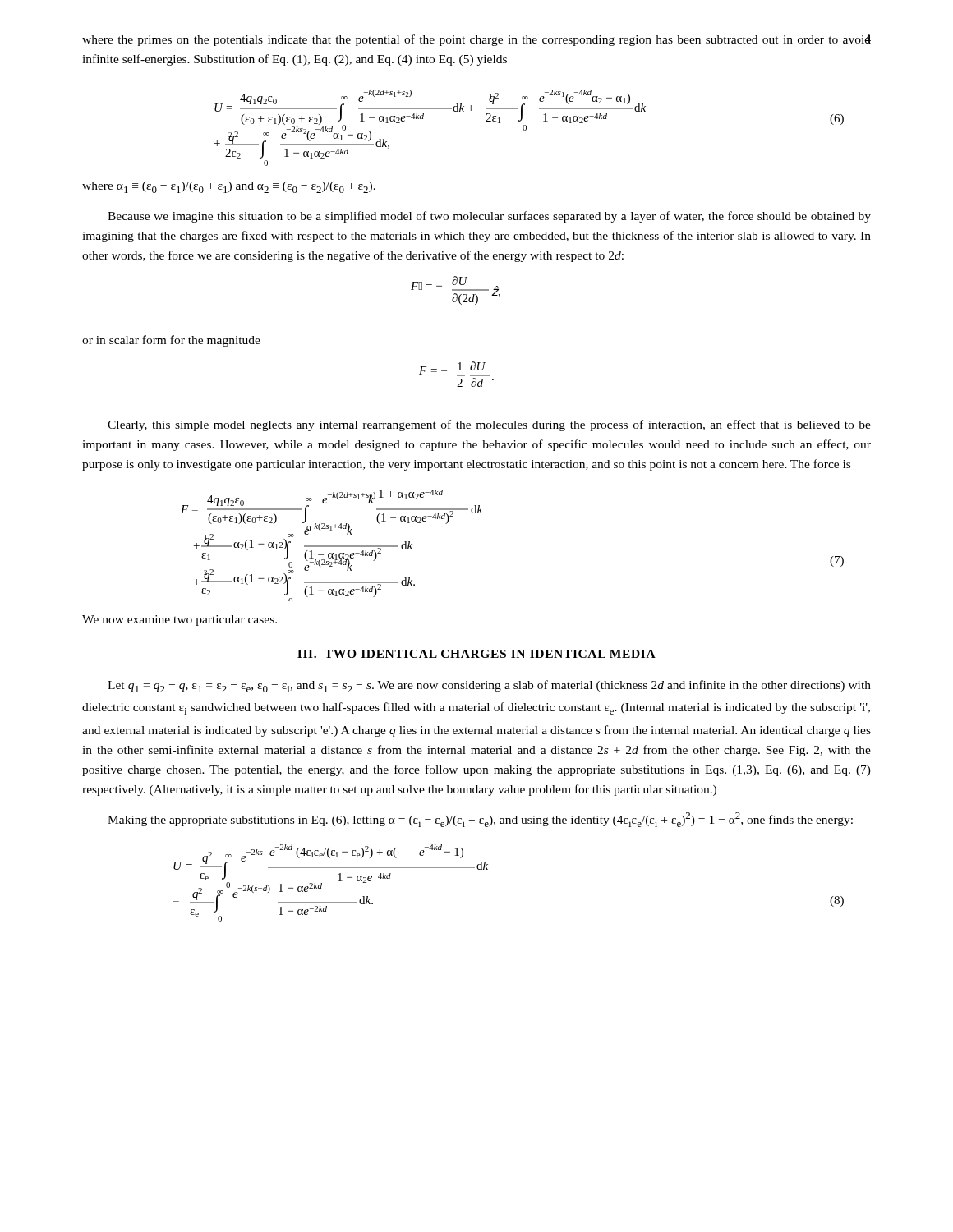Navigate to the passage starting "U = q 2 εe ∞"
Viewport: 953px width, 1232px height.
click(x=476, y=881)
